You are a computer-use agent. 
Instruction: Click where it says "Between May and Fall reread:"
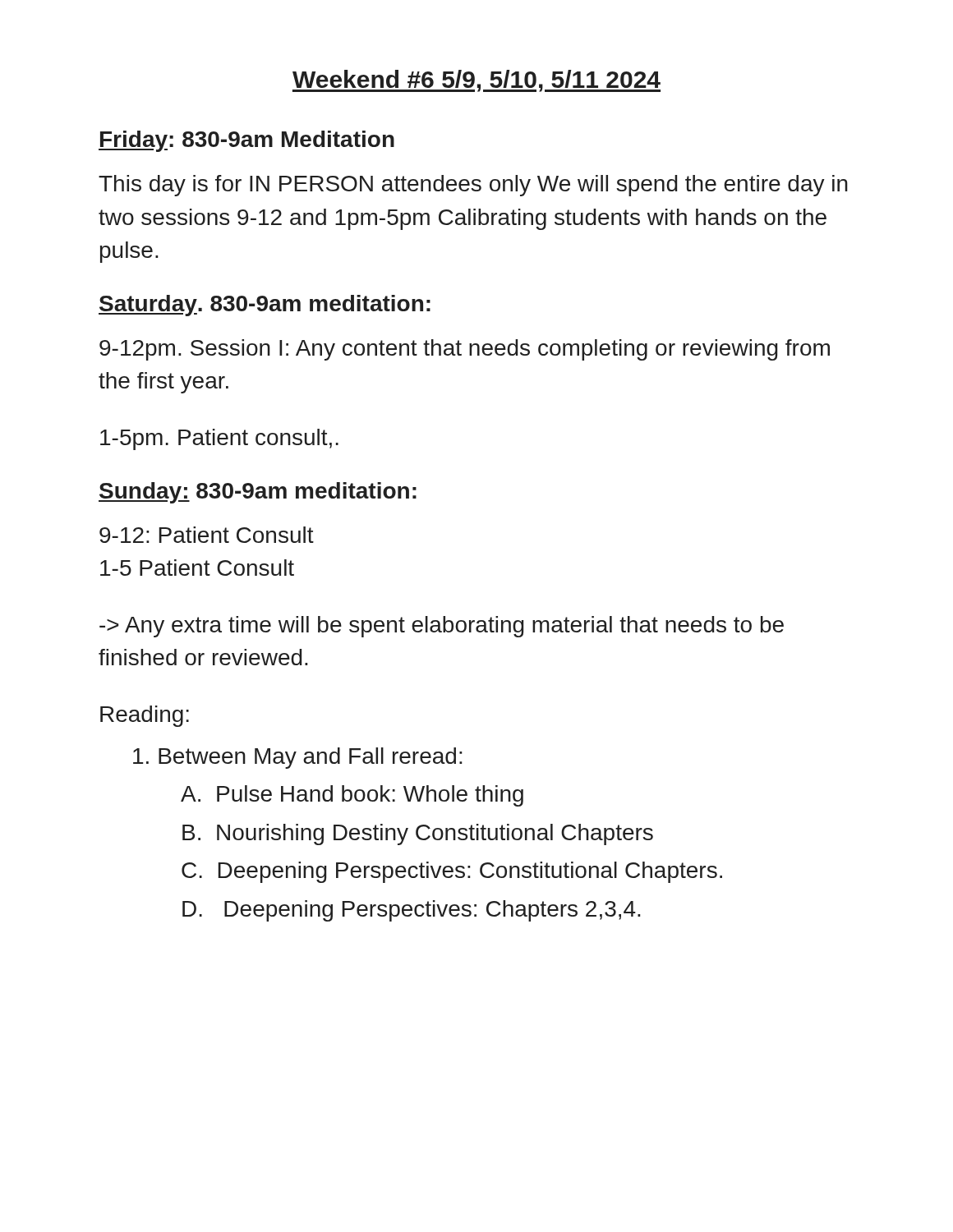[298, 756]
